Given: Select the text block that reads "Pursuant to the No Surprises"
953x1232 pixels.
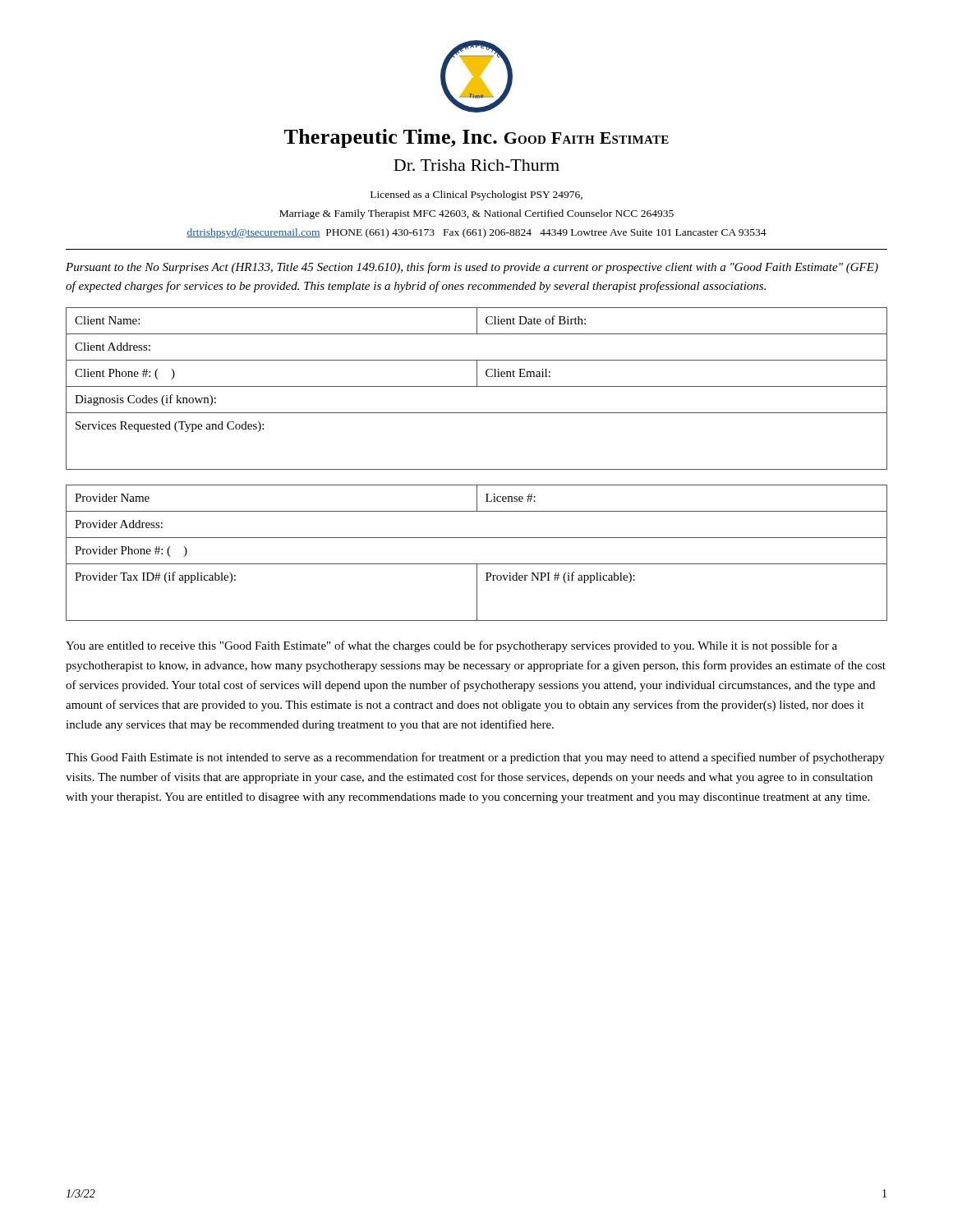Looking at the screenshot, I should click(x=472, y=276).
